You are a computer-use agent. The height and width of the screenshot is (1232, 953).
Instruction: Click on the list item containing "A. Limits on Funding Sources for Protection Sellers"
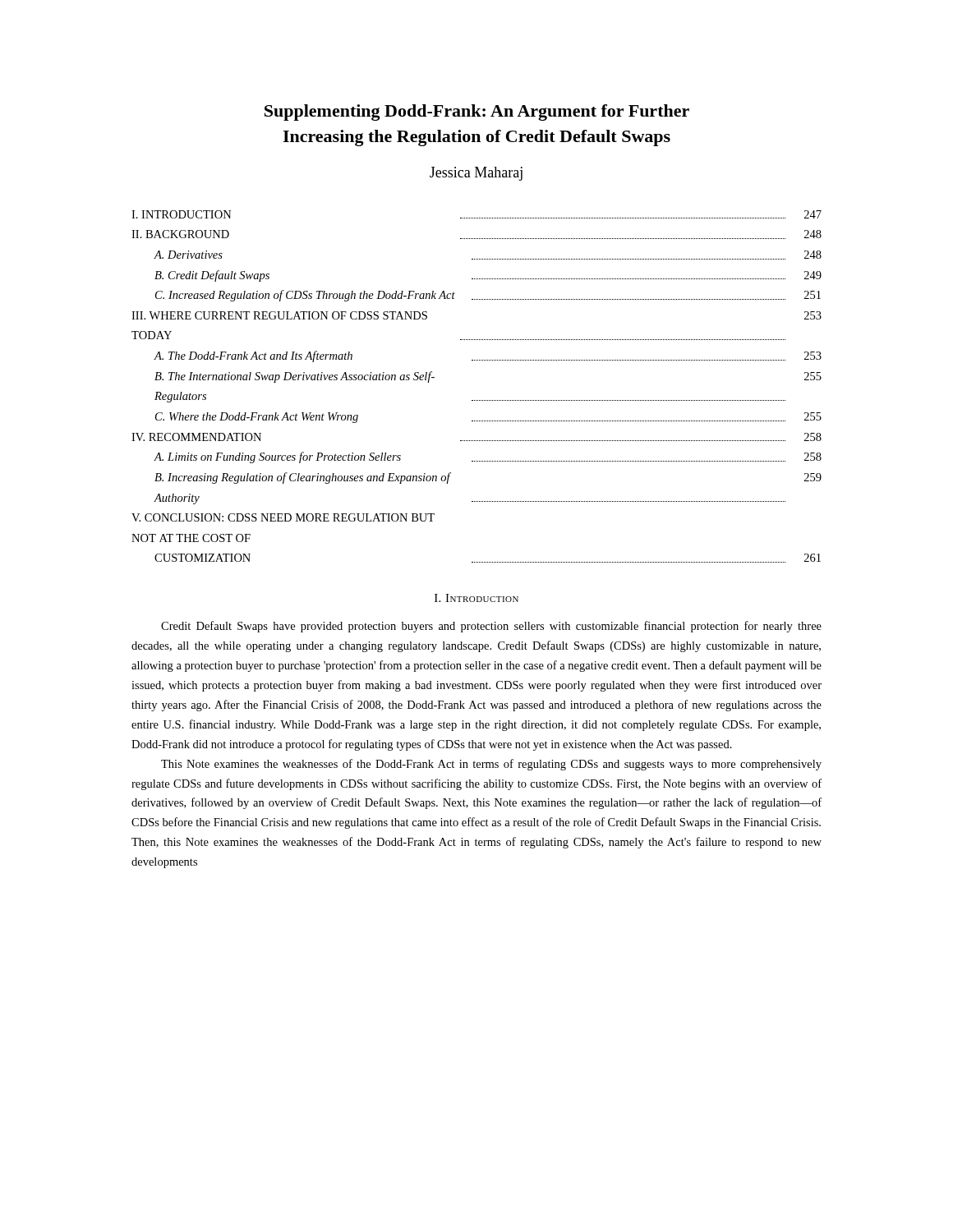[x=476, y=457]
